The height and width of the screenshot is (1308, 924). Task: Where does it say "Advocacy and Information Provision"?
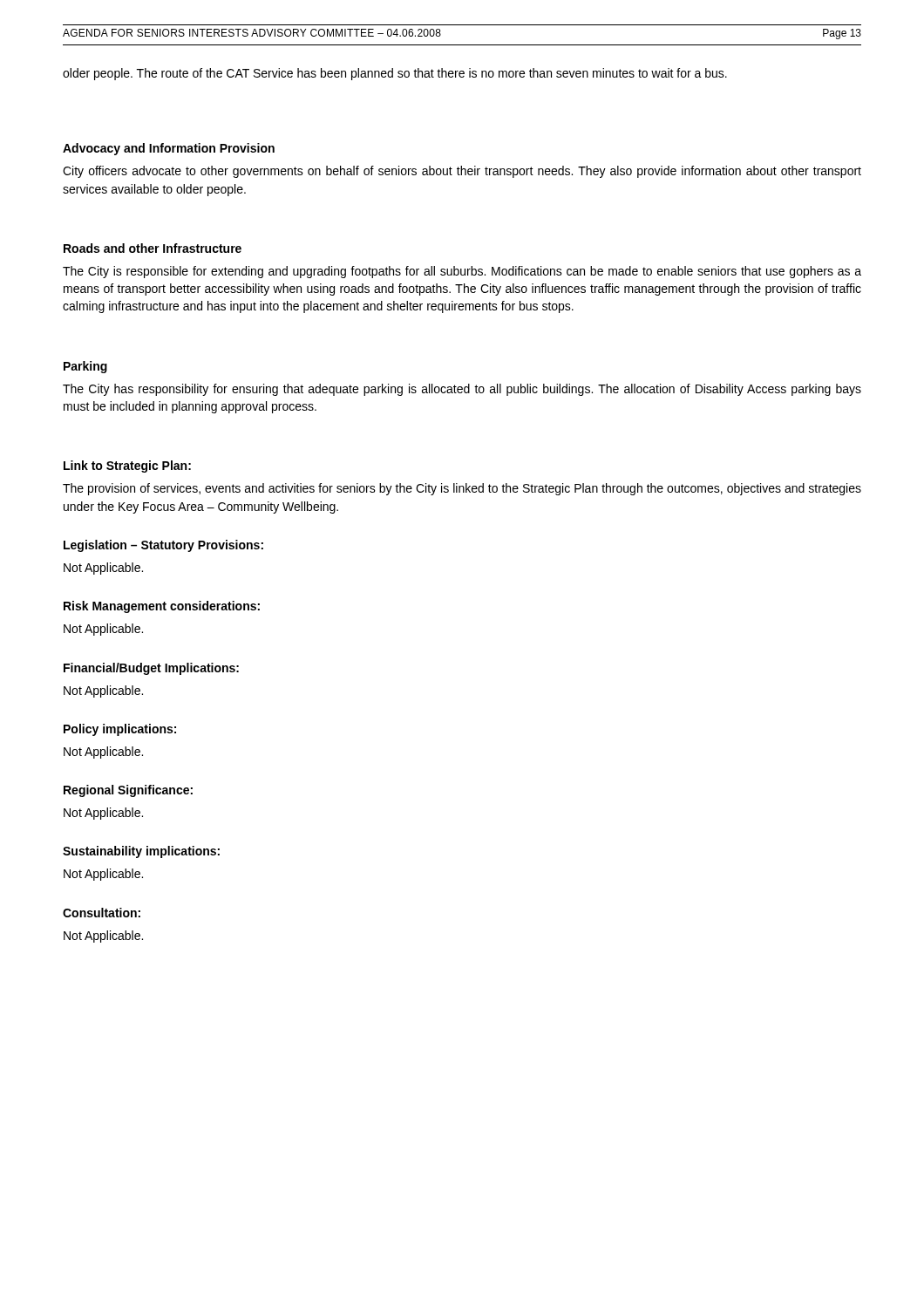[x=169, y=149]
